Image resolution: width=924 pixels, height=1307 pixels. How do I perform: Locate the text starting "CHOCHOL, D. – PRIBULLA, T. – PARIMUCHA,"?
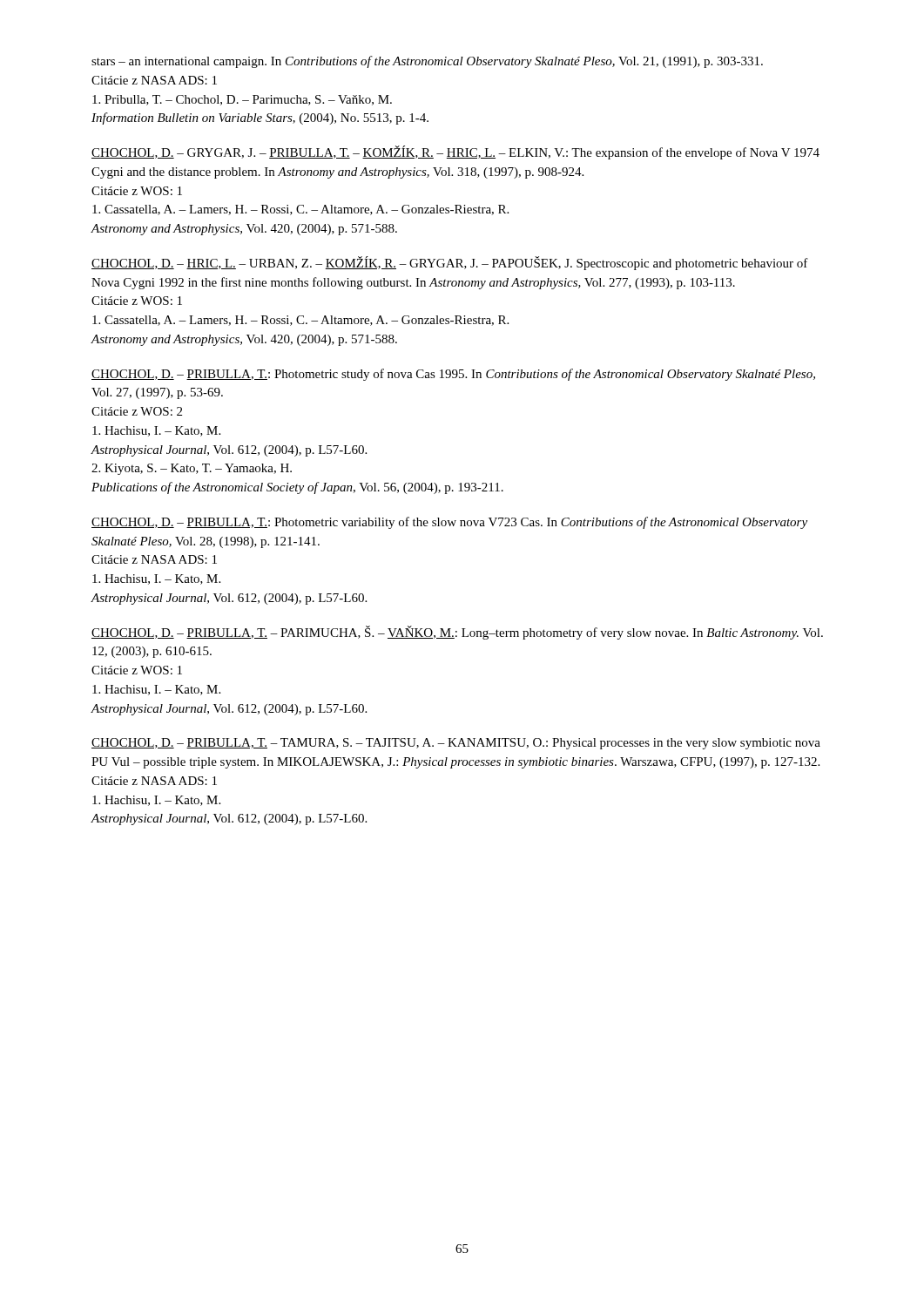point(457,633)
